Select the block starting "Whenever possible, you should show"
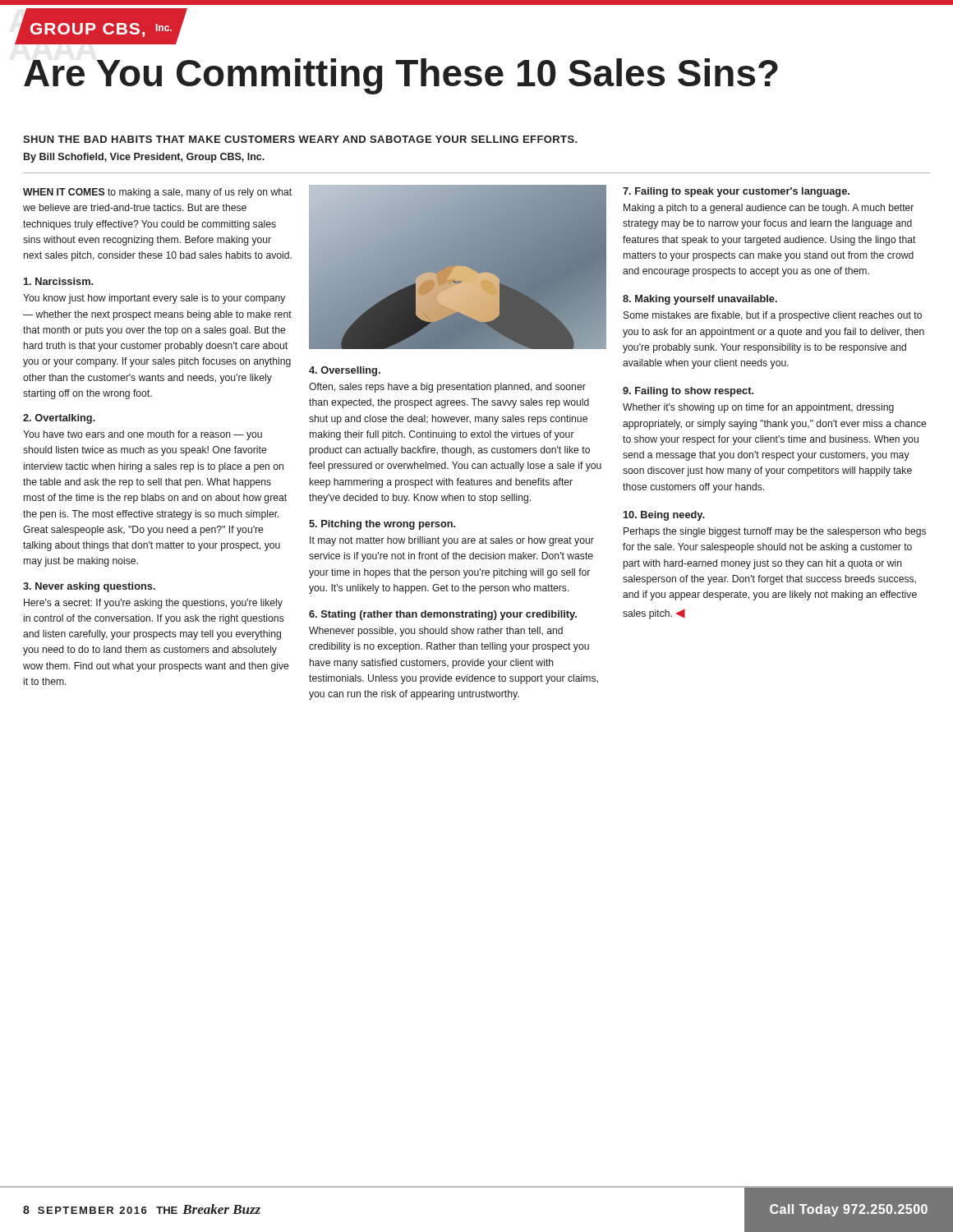The image size is (953, 1232). (x=454, y=663)
